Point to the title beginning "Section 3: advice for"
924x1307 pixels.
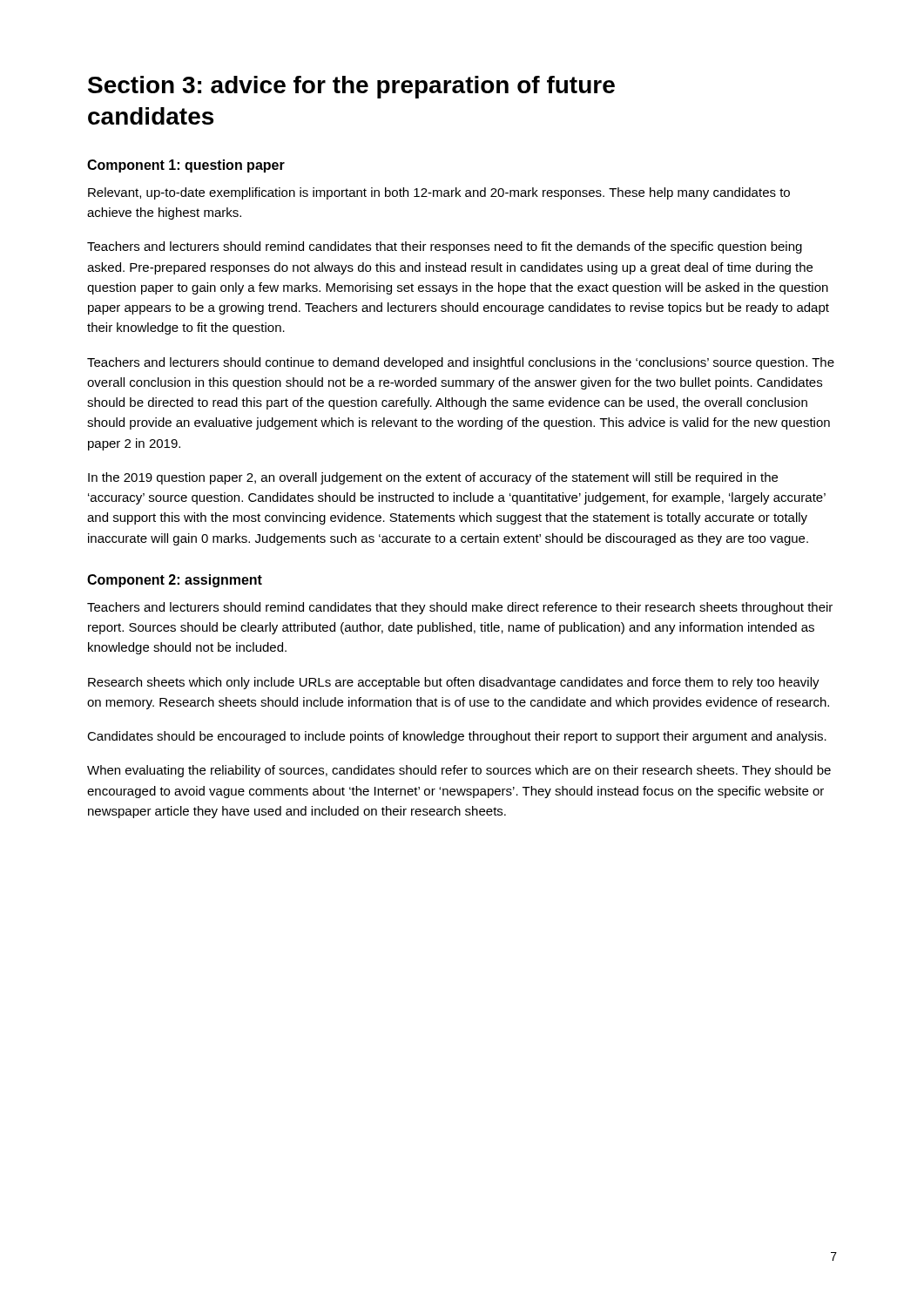click(x=462, y=101)
